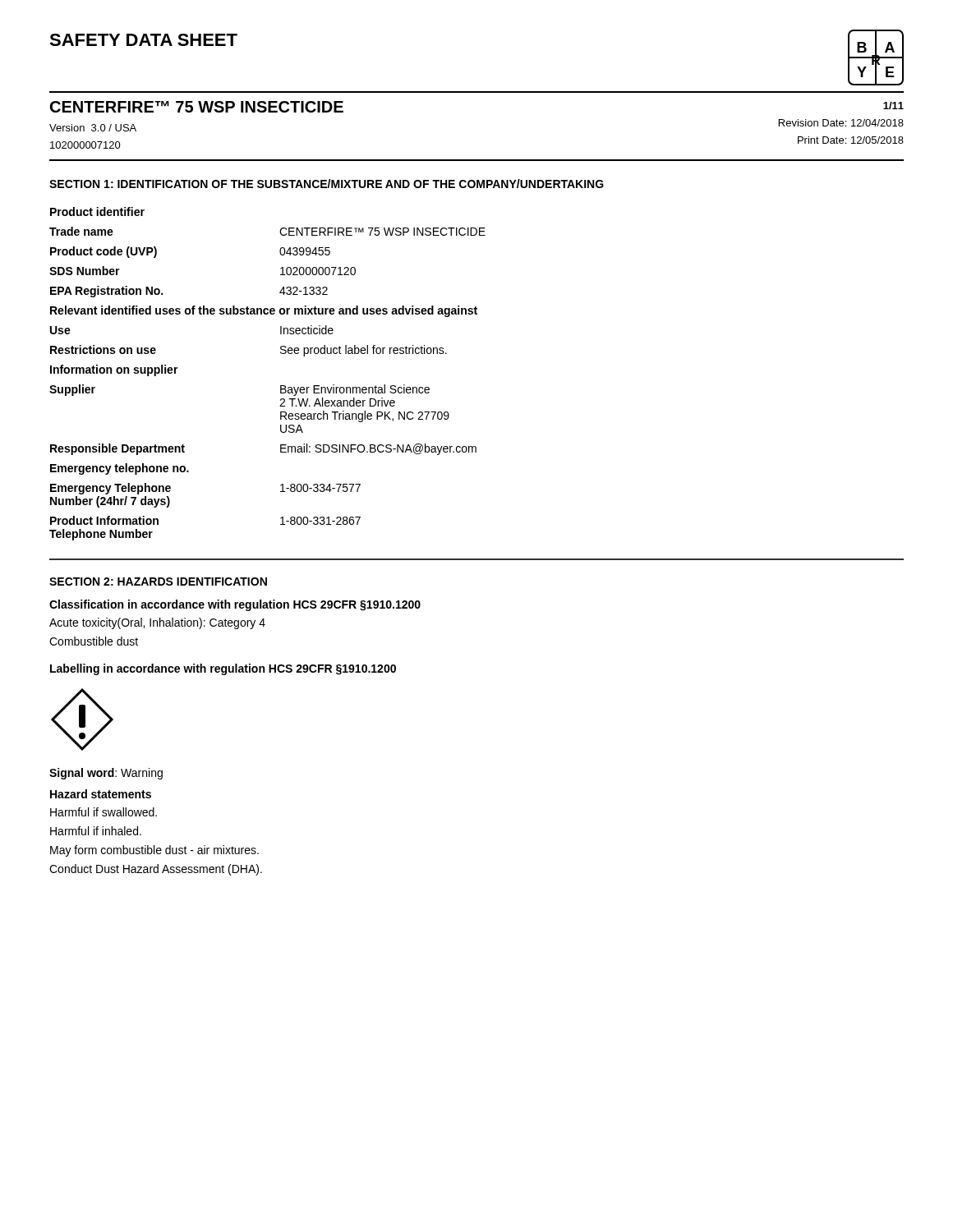Click on the block starting "SECTION 1: IDENTIFICATION"
Image resolution: width=953 pixels, height=1232 pixels.
tap(327, 184)
